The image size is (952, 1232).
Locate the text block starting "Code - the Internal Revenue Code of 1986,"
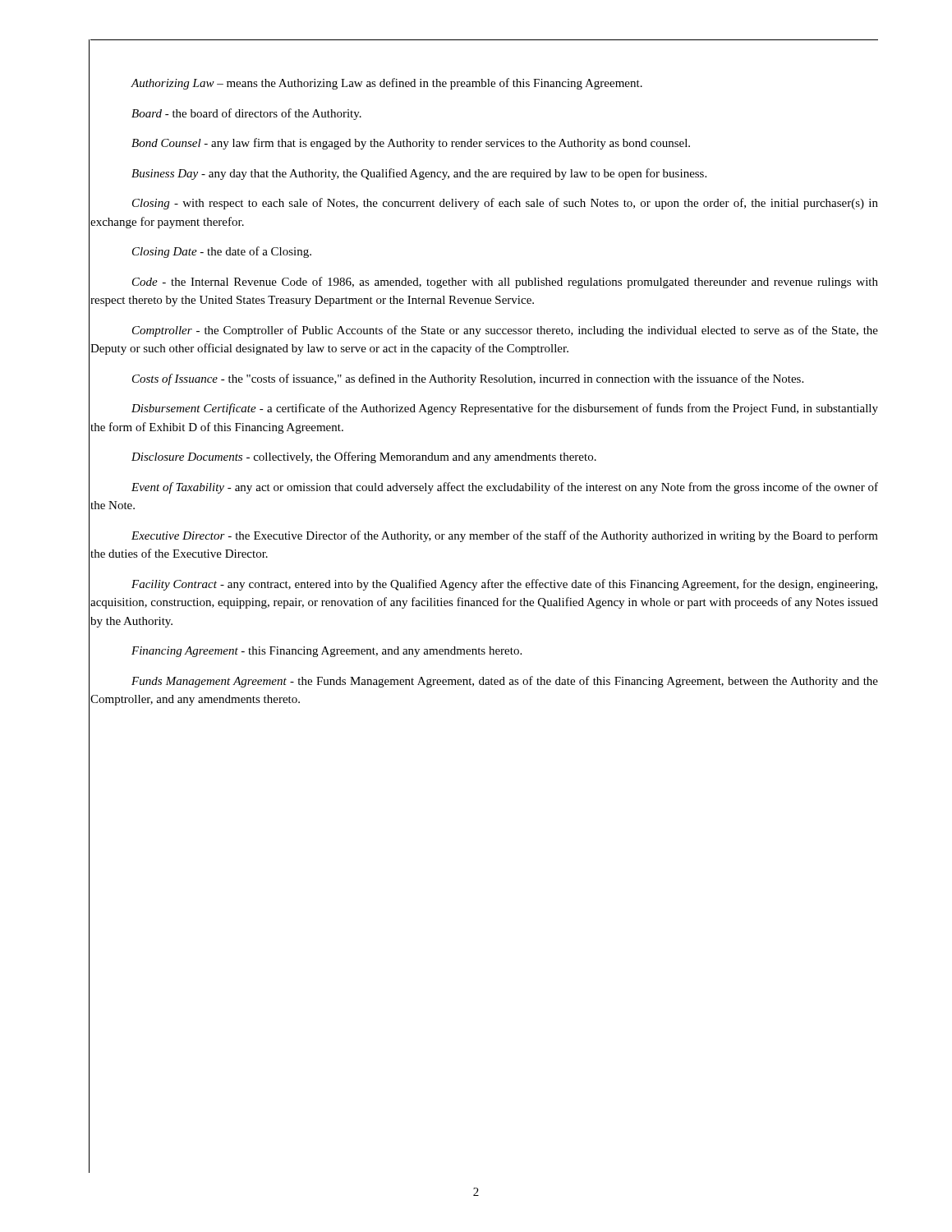pyautogui.click(x=484, y=291)
